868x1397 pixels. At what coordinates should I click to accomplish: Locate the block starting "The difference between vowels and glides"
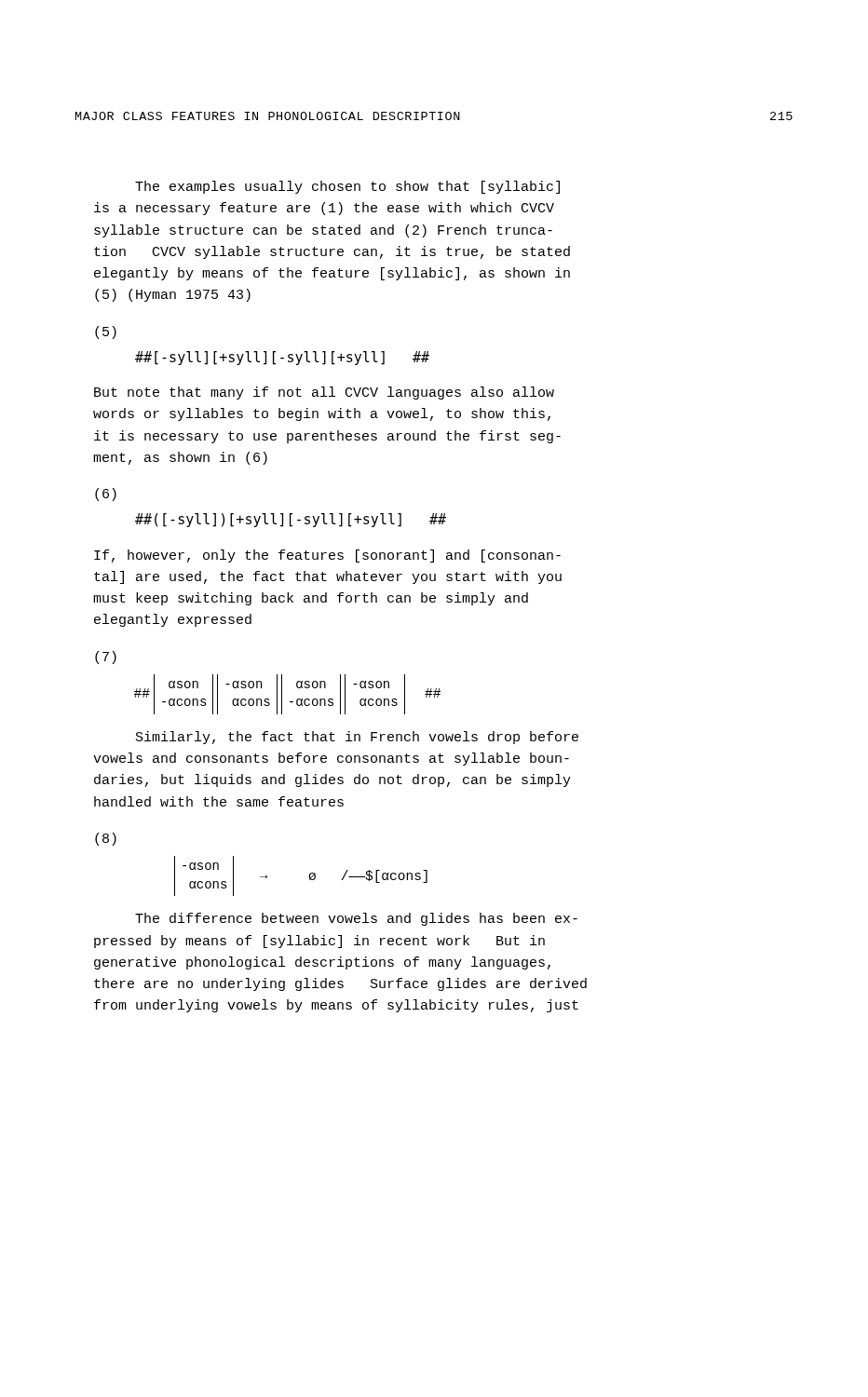coord(434,963)
